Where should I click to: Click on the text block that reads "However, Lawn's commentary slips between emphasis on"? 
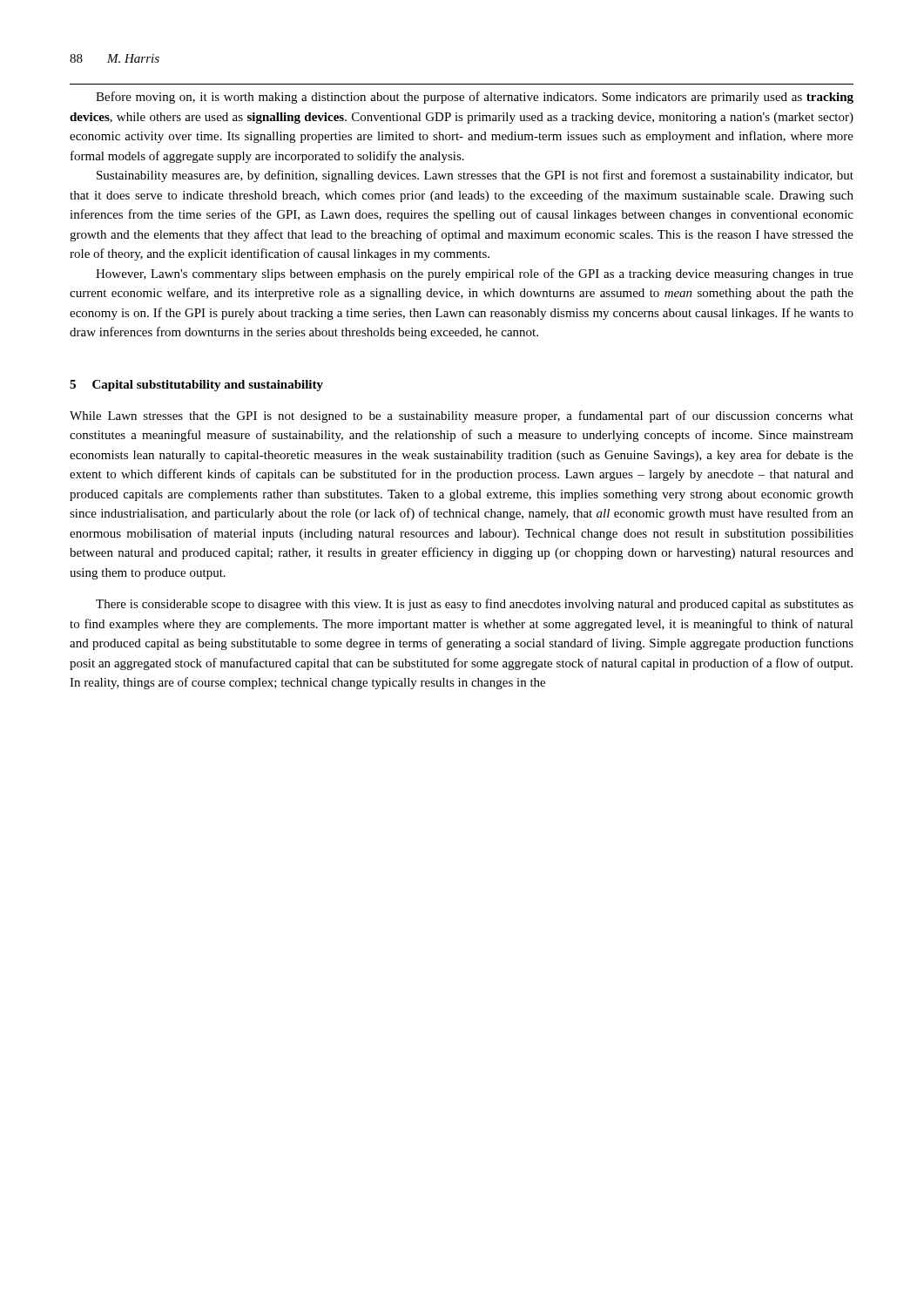[x=462, y=303]
